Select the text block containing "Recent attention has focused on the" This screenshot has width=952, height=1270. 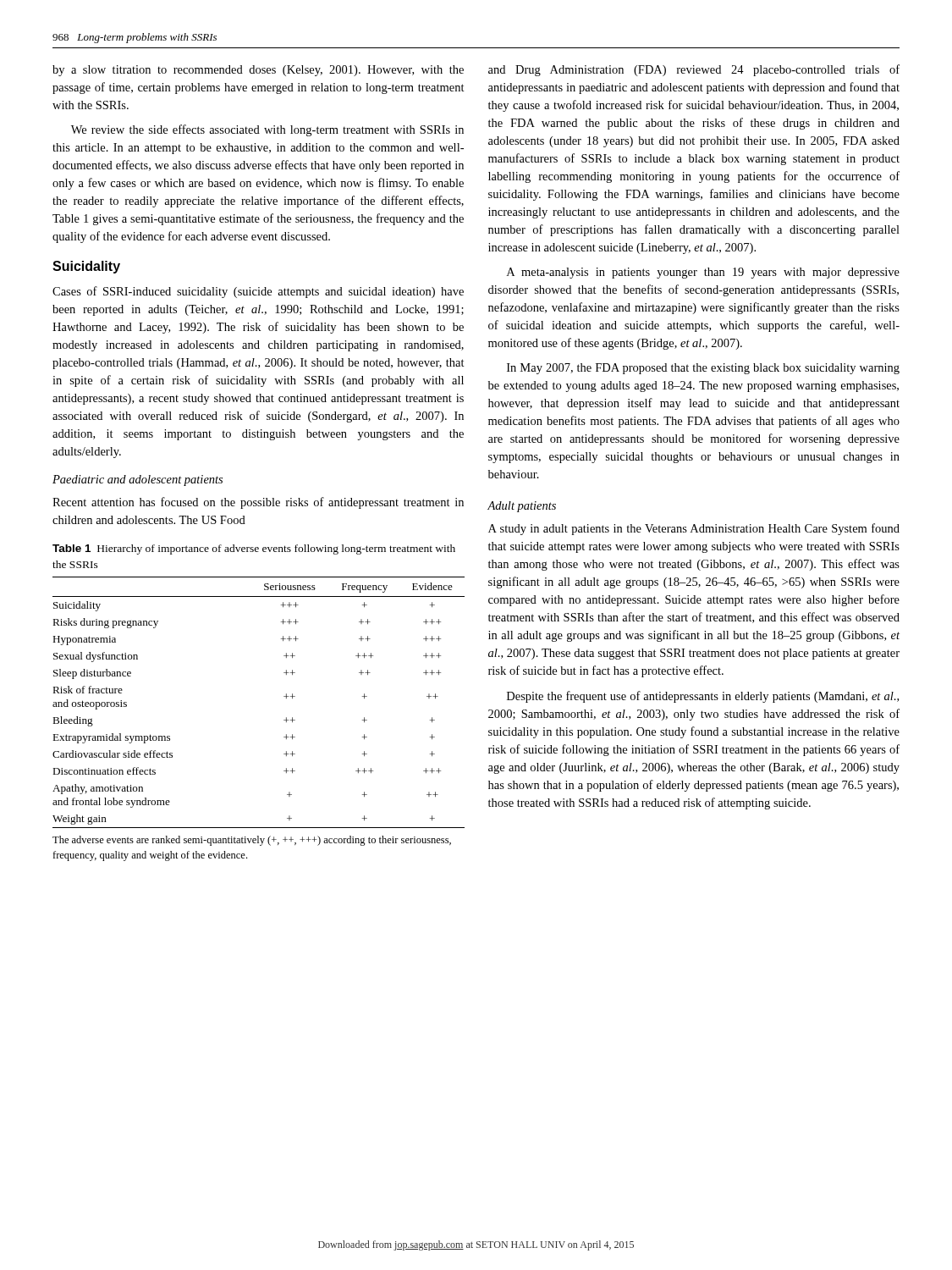pos(258,512)
